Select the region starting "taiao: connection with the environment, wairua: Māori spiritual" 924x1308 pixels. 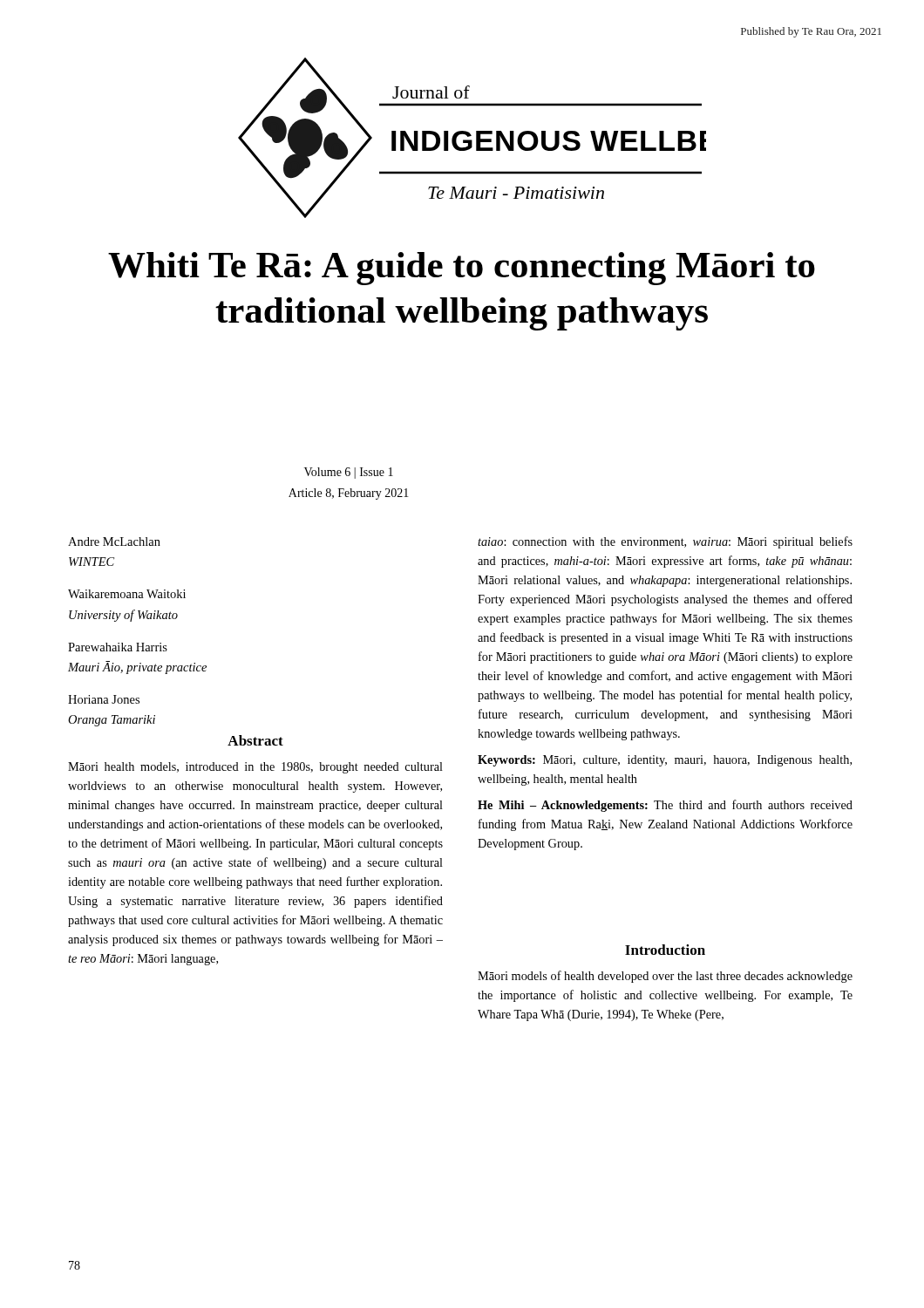coord(665,693)
